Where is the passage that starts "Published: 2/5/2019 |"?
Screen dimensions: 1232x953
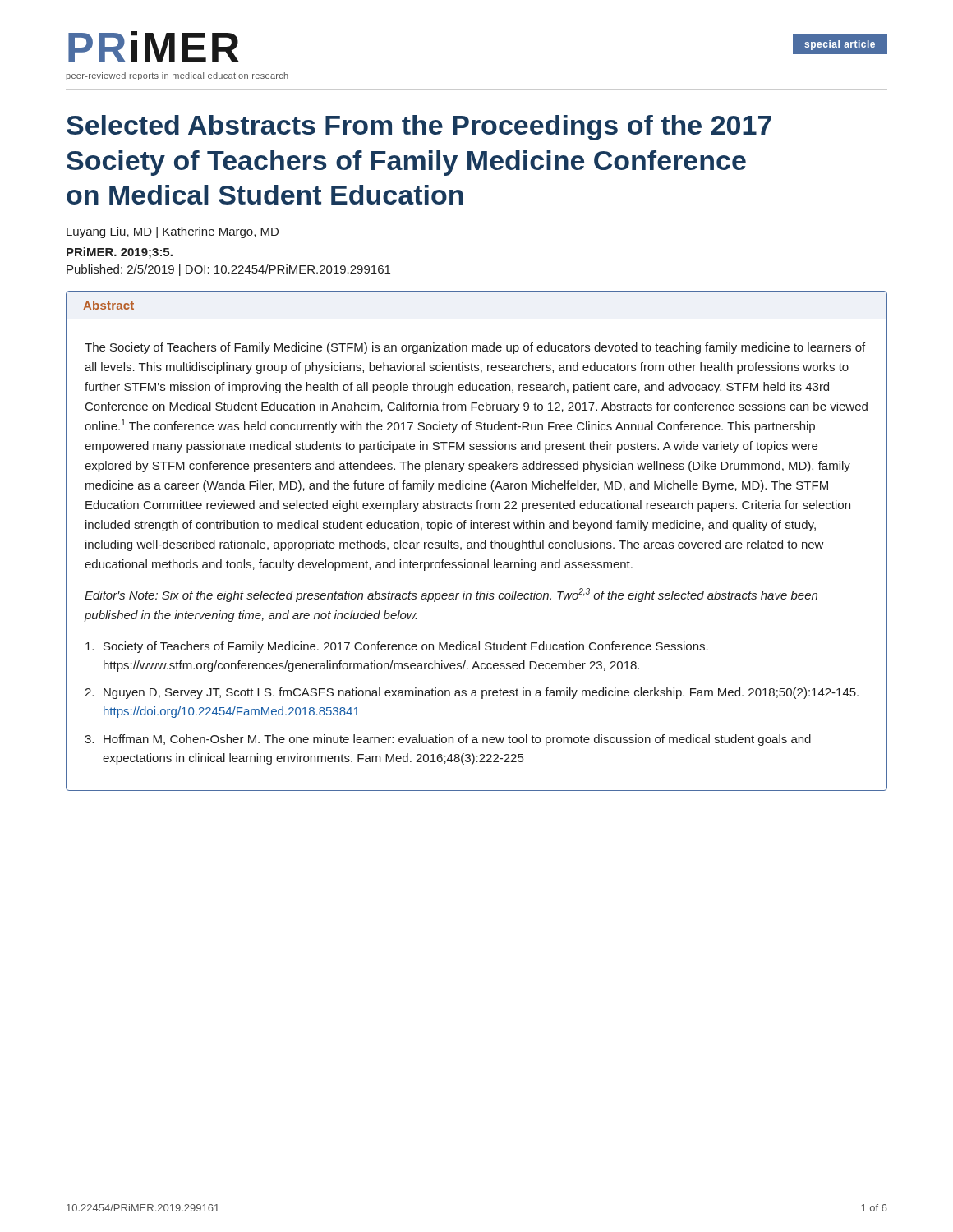(228, 269)
